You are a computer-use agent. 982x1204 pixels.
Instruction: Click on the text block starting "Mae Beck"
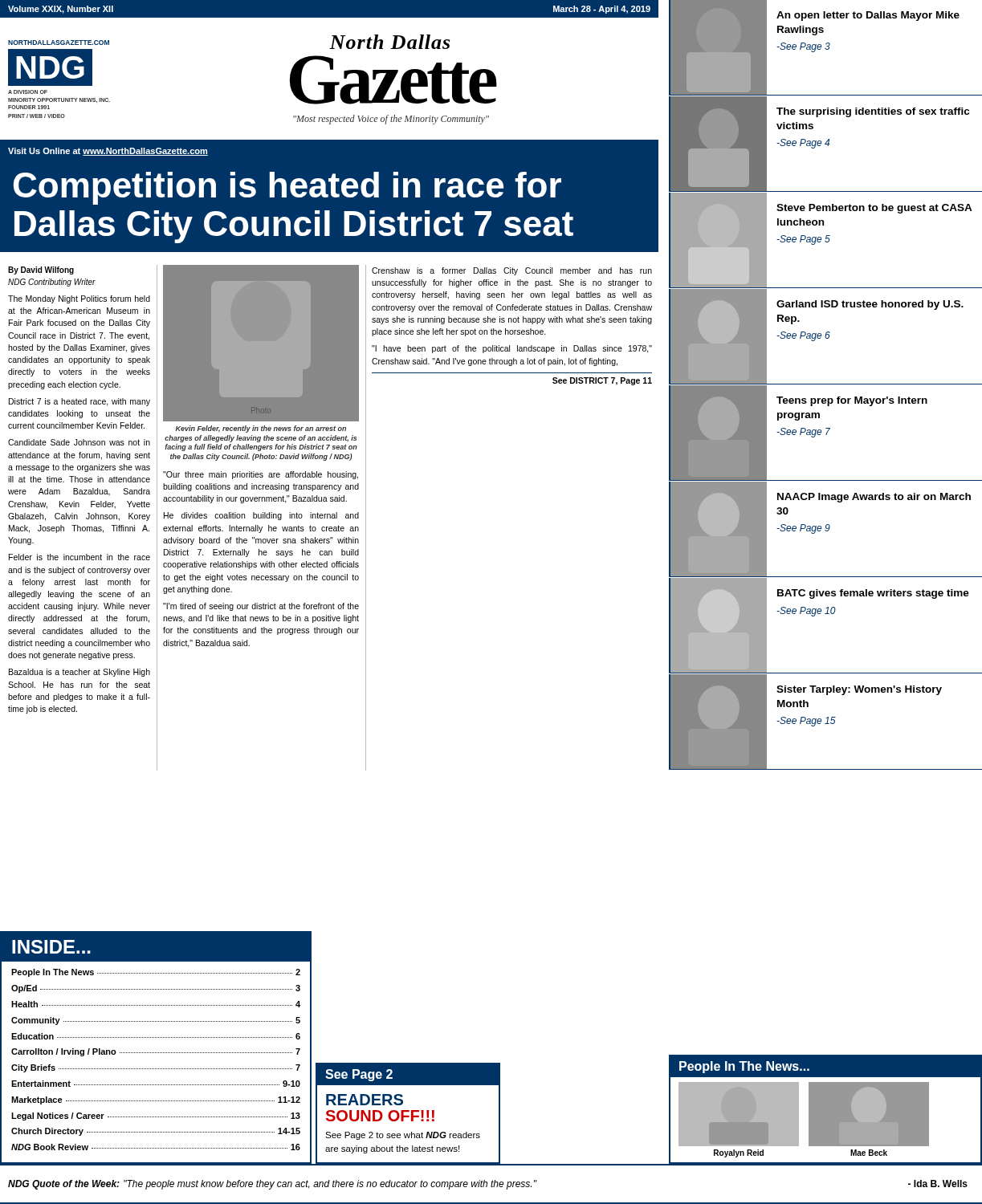pos(869,1153)
